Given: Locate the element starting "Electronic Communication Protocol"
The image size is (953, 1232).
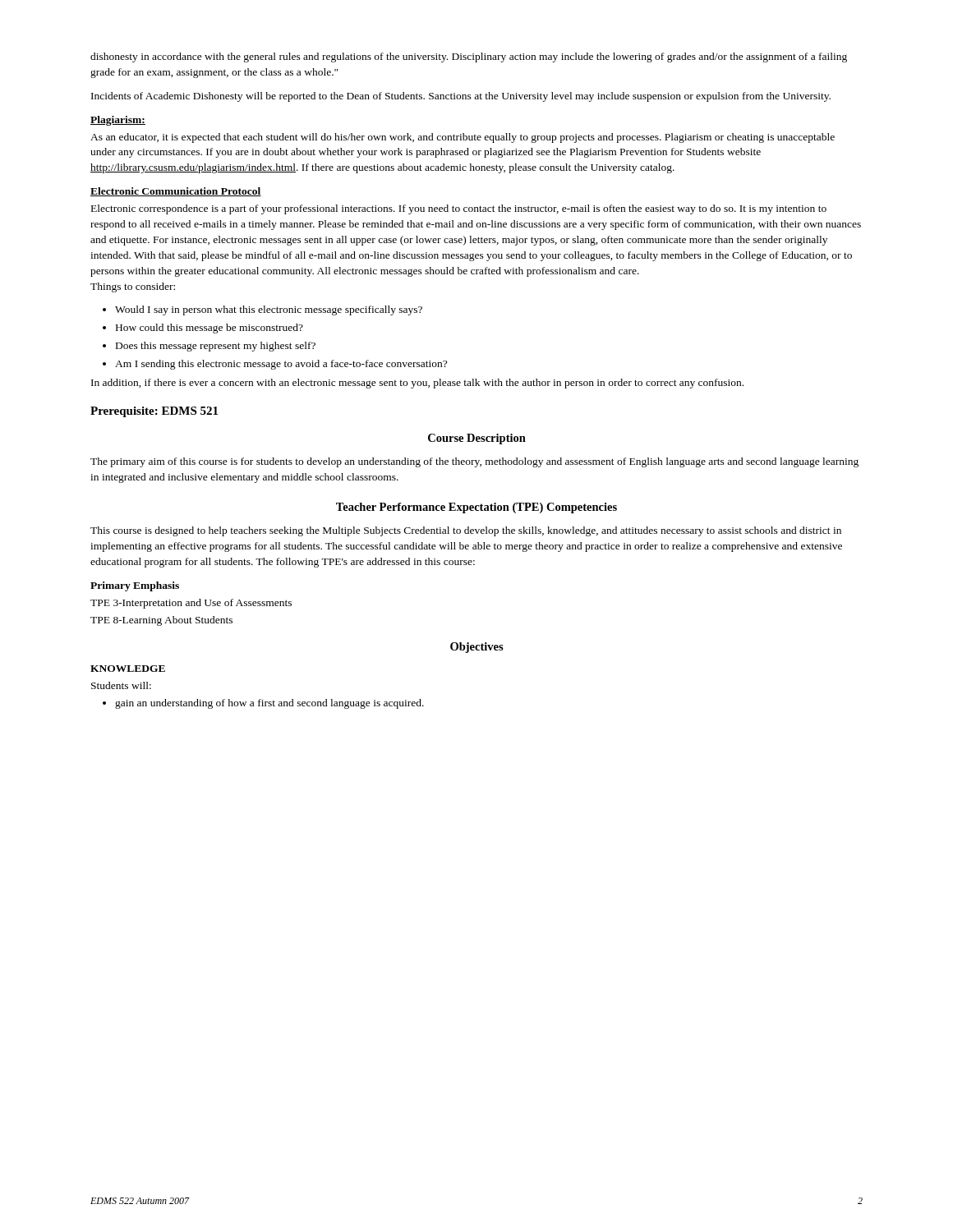Looking at the screenshot, I should click(176, 192).
